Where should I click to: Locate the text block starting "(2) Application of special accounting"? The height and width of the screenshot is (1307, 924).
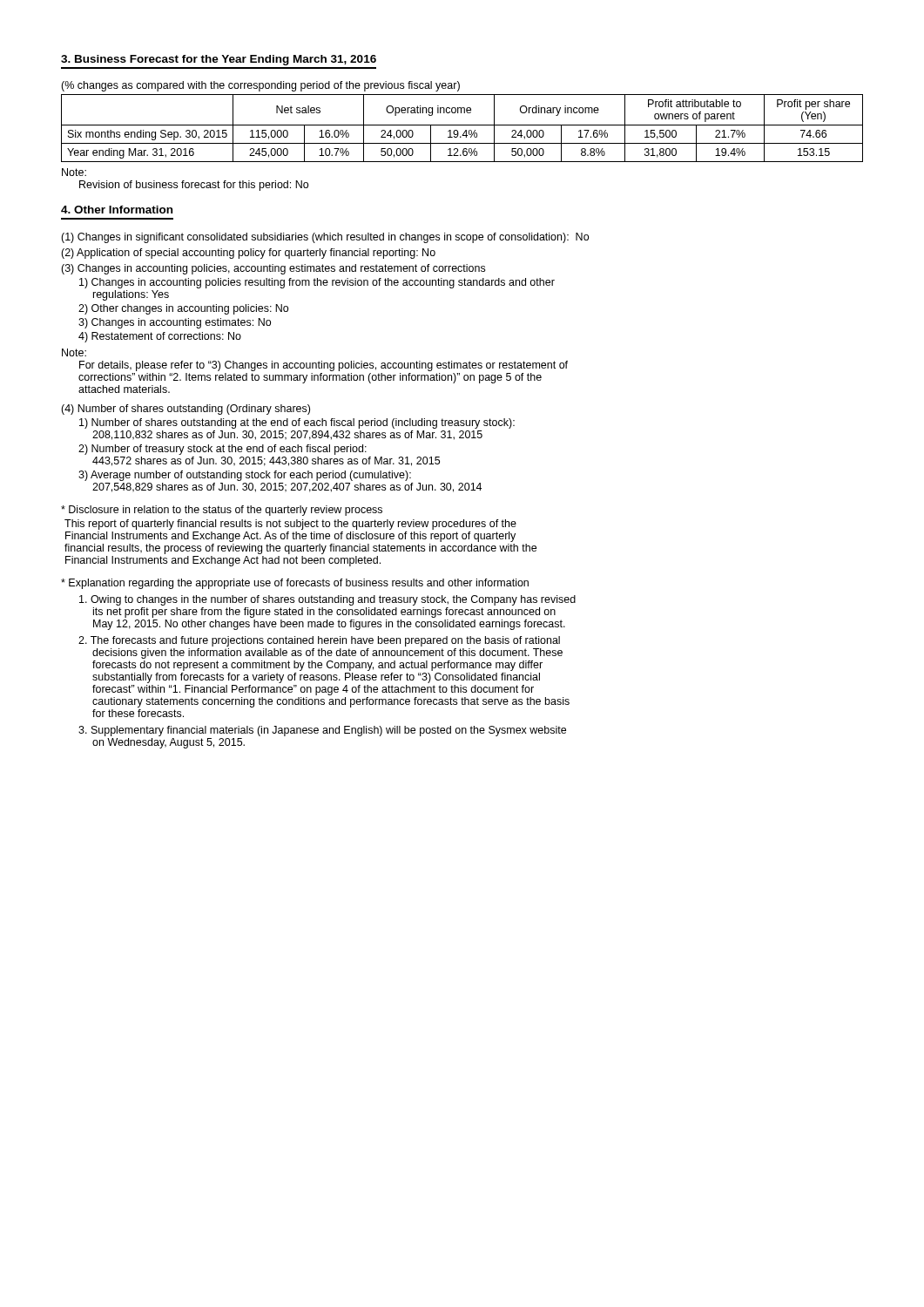[x=248, y=253]
